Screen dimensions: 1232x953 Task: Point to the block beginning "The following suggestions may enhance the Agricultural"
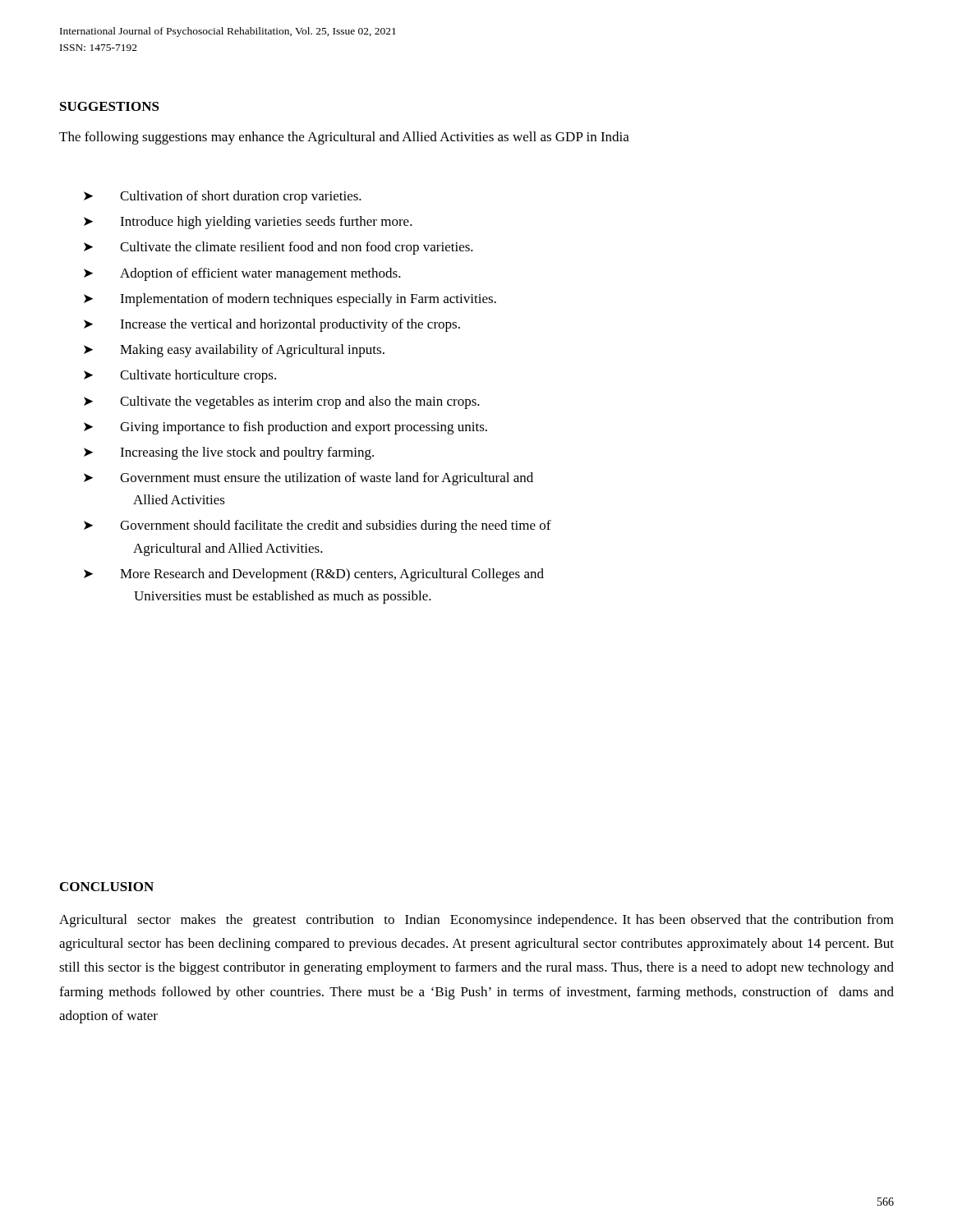pos(344,137)
